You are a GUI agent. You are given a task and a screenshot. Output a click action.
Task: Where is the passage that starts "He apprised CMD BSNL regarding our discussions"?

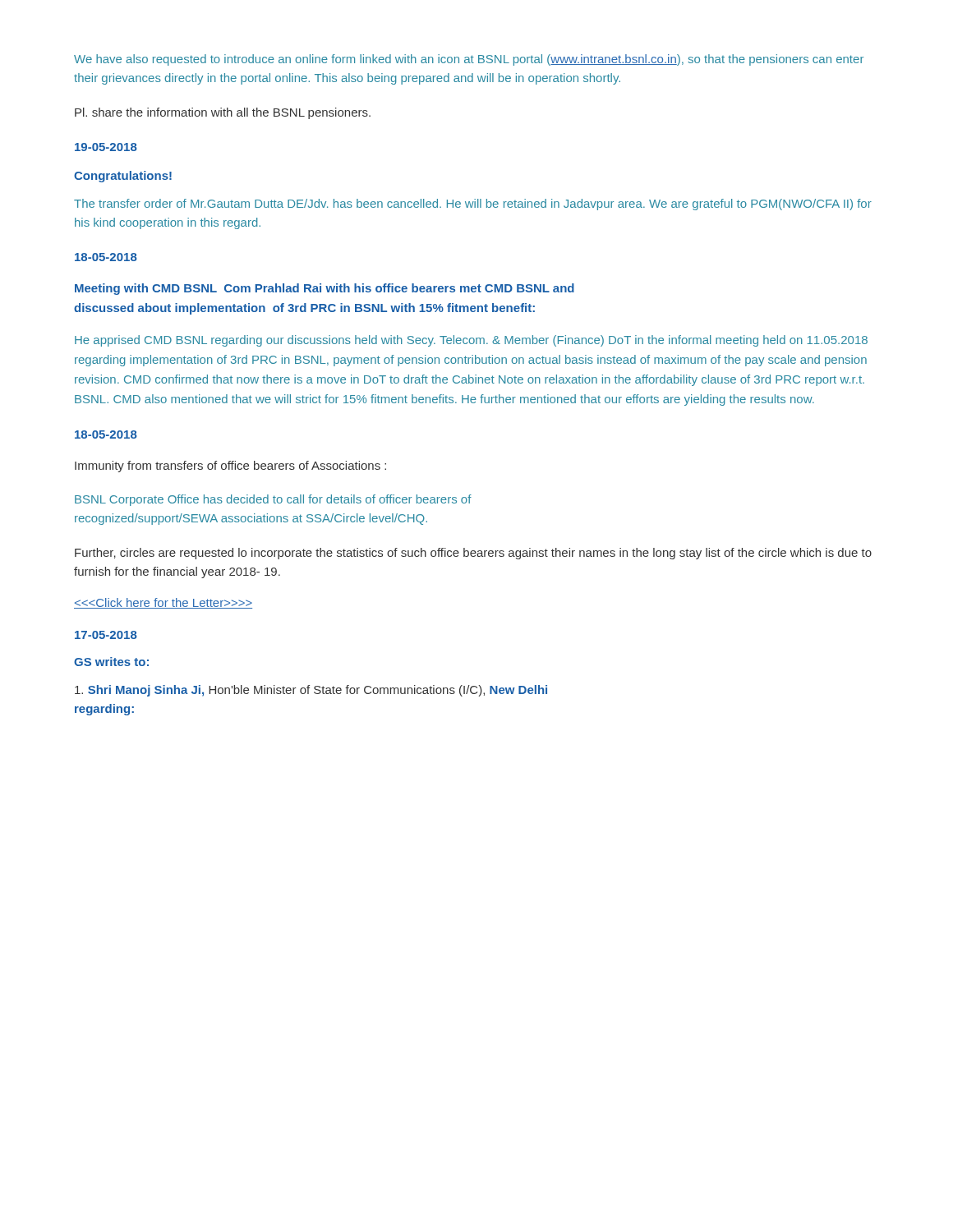(471, 369)
